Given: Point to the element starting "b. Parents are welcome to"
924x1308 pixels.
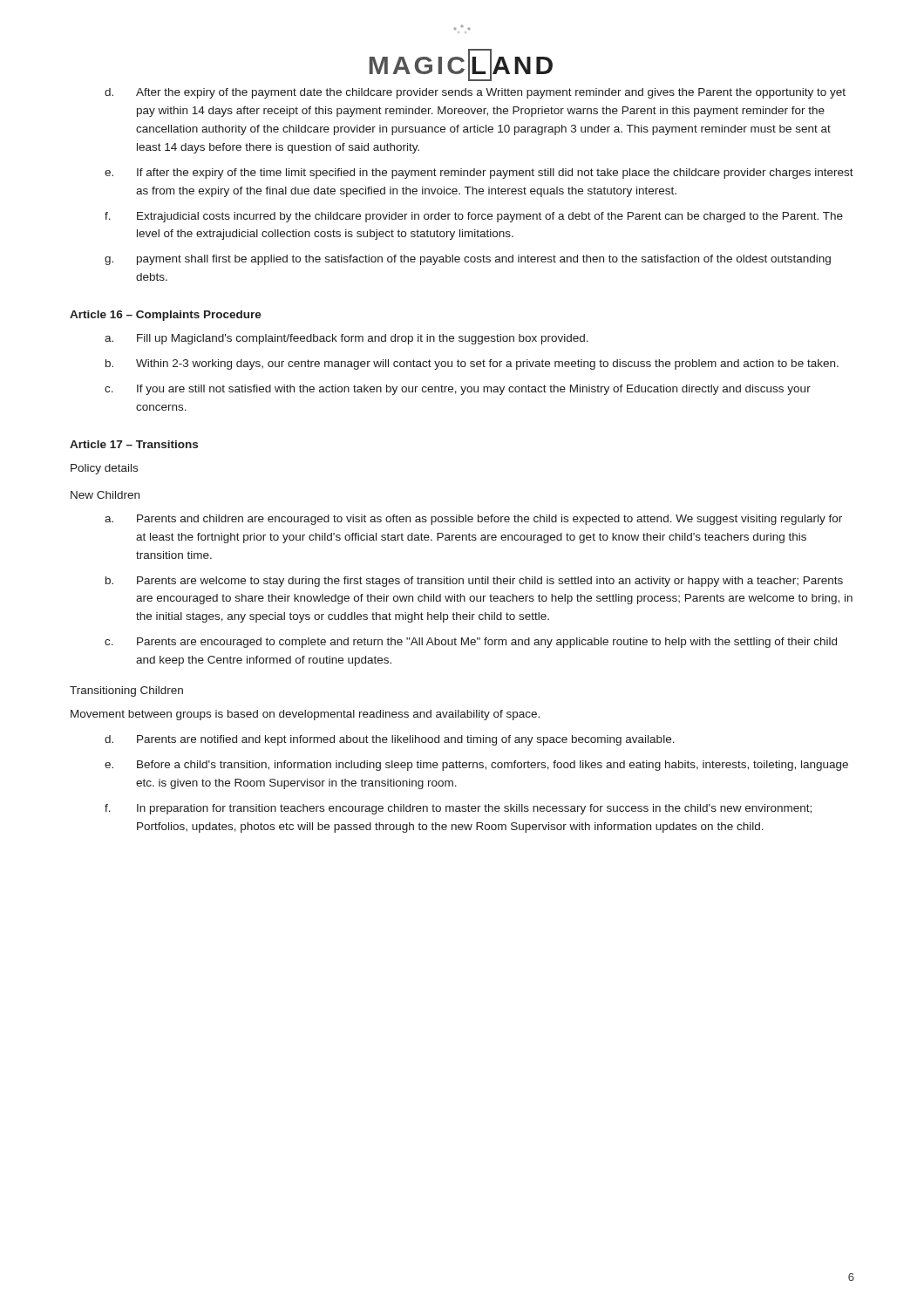Looking at the screenshot, I should point(462,599).
